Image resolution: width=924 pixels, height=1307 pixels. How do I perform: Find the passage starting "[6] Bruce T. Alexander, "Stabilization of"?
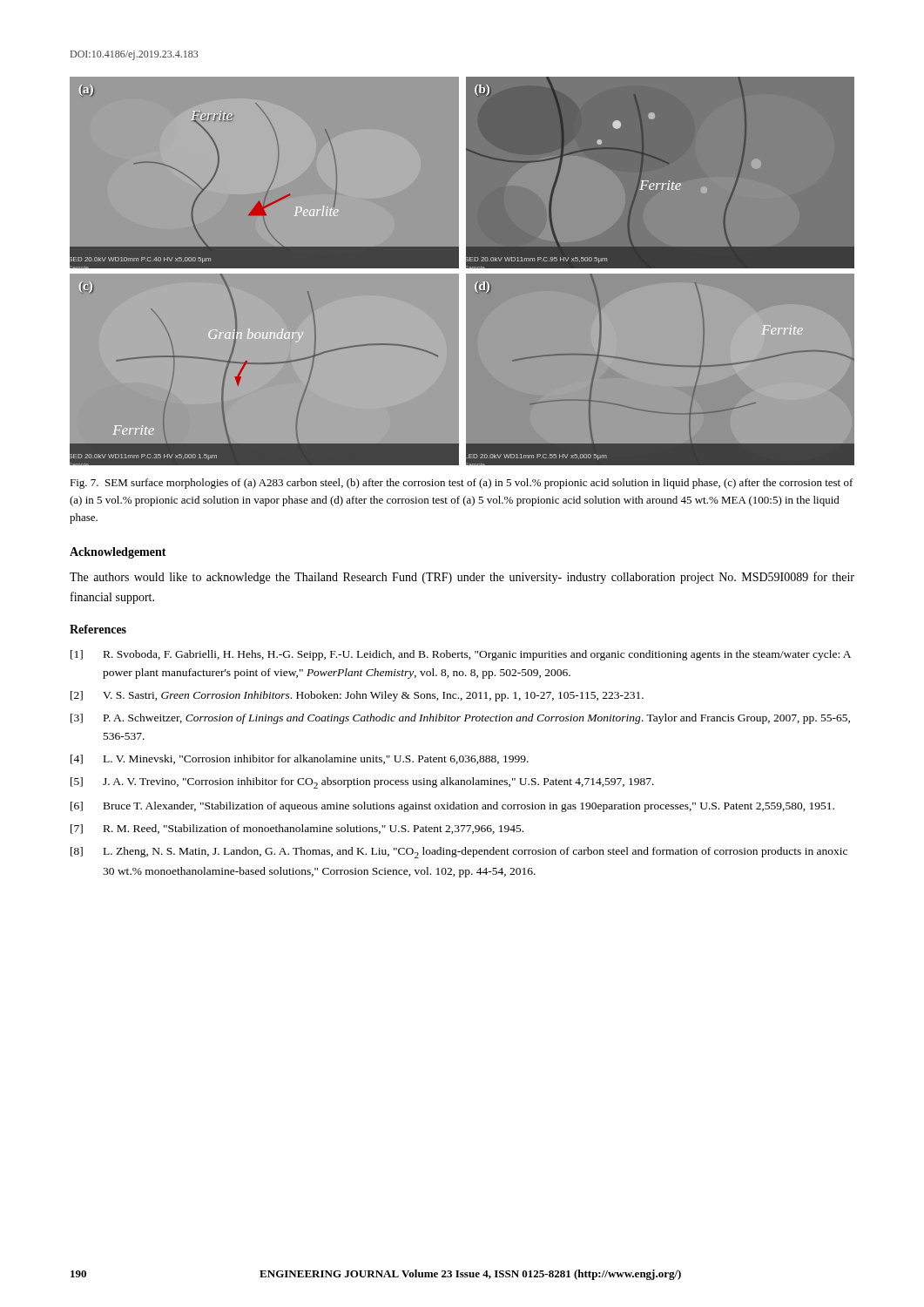tap(462, 806)
